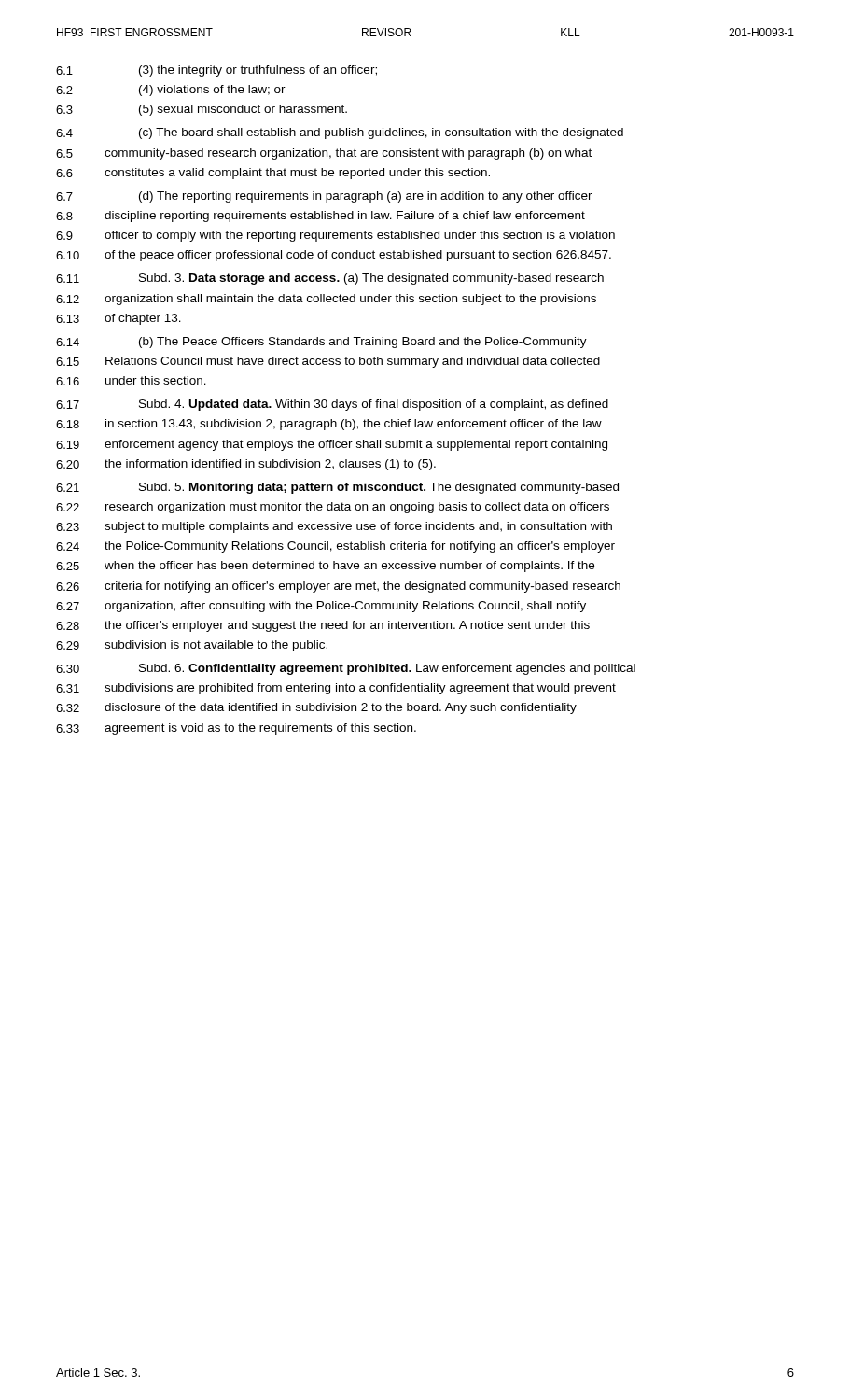Screen dimensions: 1400x850
Task: Select the text starting "28 the officer's"
Action: [425, 626]
